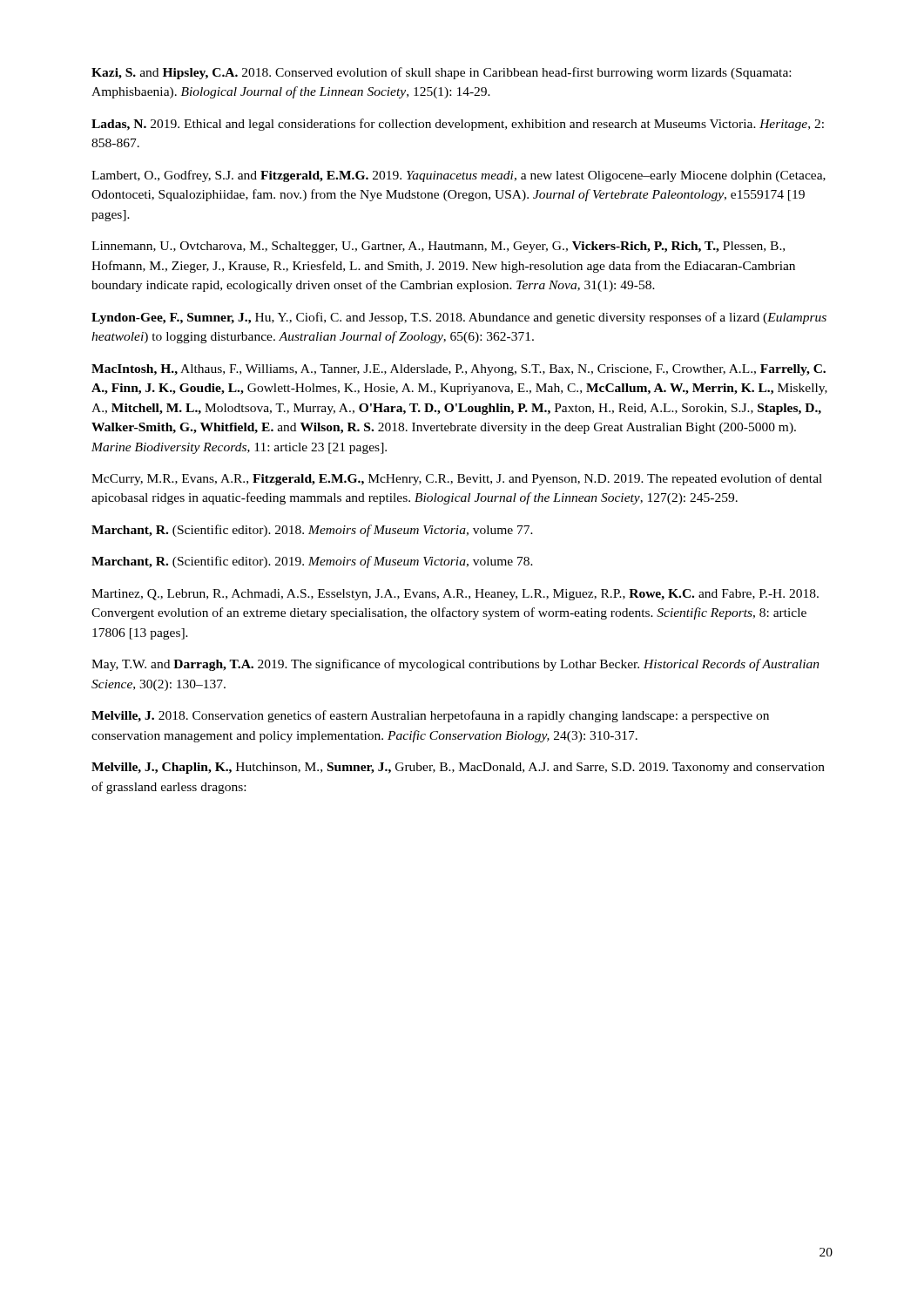The width and height of the screenshot is (924, 1307).
Task: Find the block on this page that starts "Lyndon-Gee, F., Sumner, J., Hu,"
Action: (459, 326)
